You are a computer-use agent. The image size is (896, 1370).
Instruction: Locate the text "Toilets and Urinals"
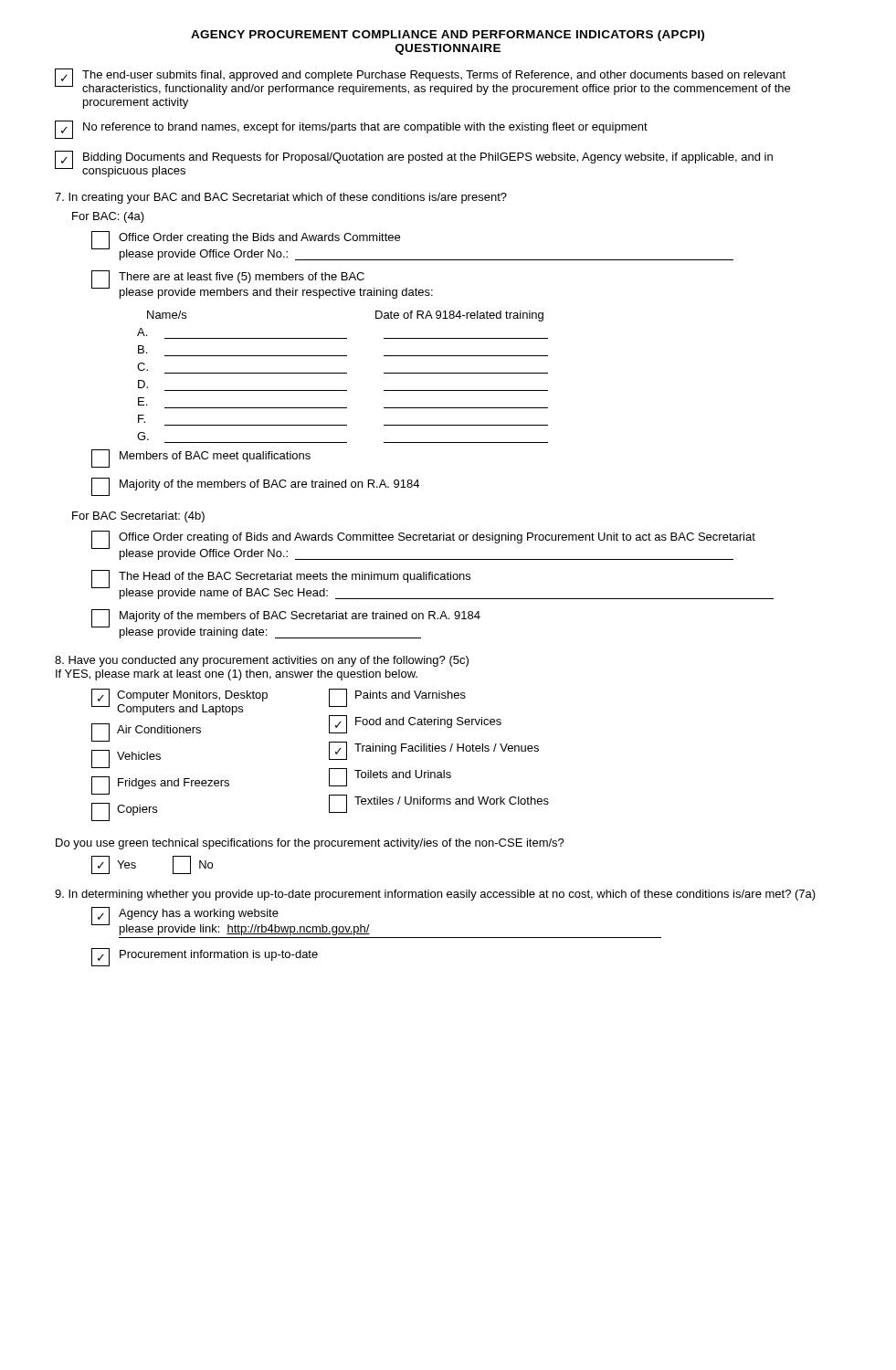coord(390,777)
